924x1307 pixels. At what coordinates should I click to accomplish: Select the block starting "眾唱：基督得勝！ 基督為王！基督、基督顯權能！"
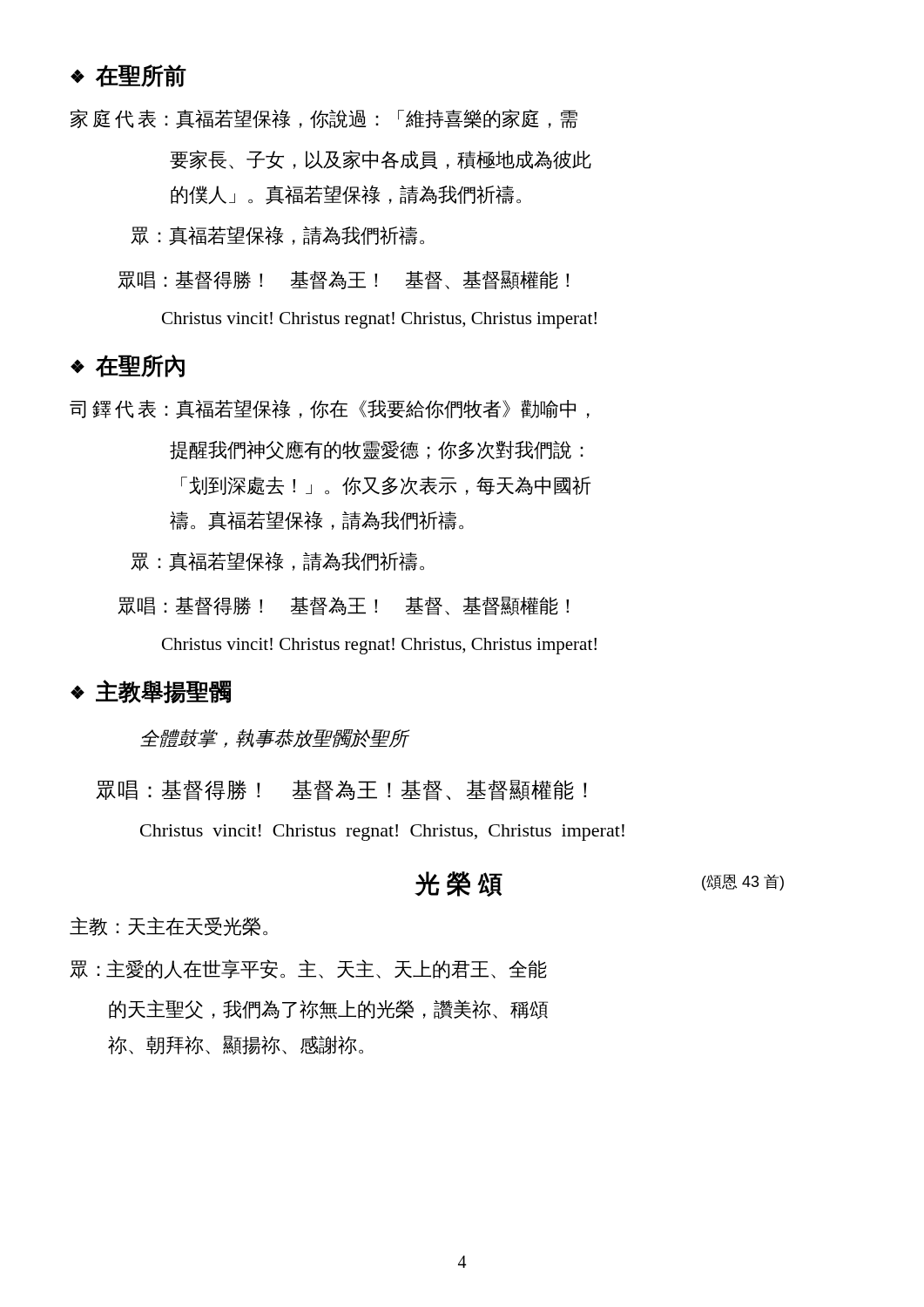[x=346, y=790]
